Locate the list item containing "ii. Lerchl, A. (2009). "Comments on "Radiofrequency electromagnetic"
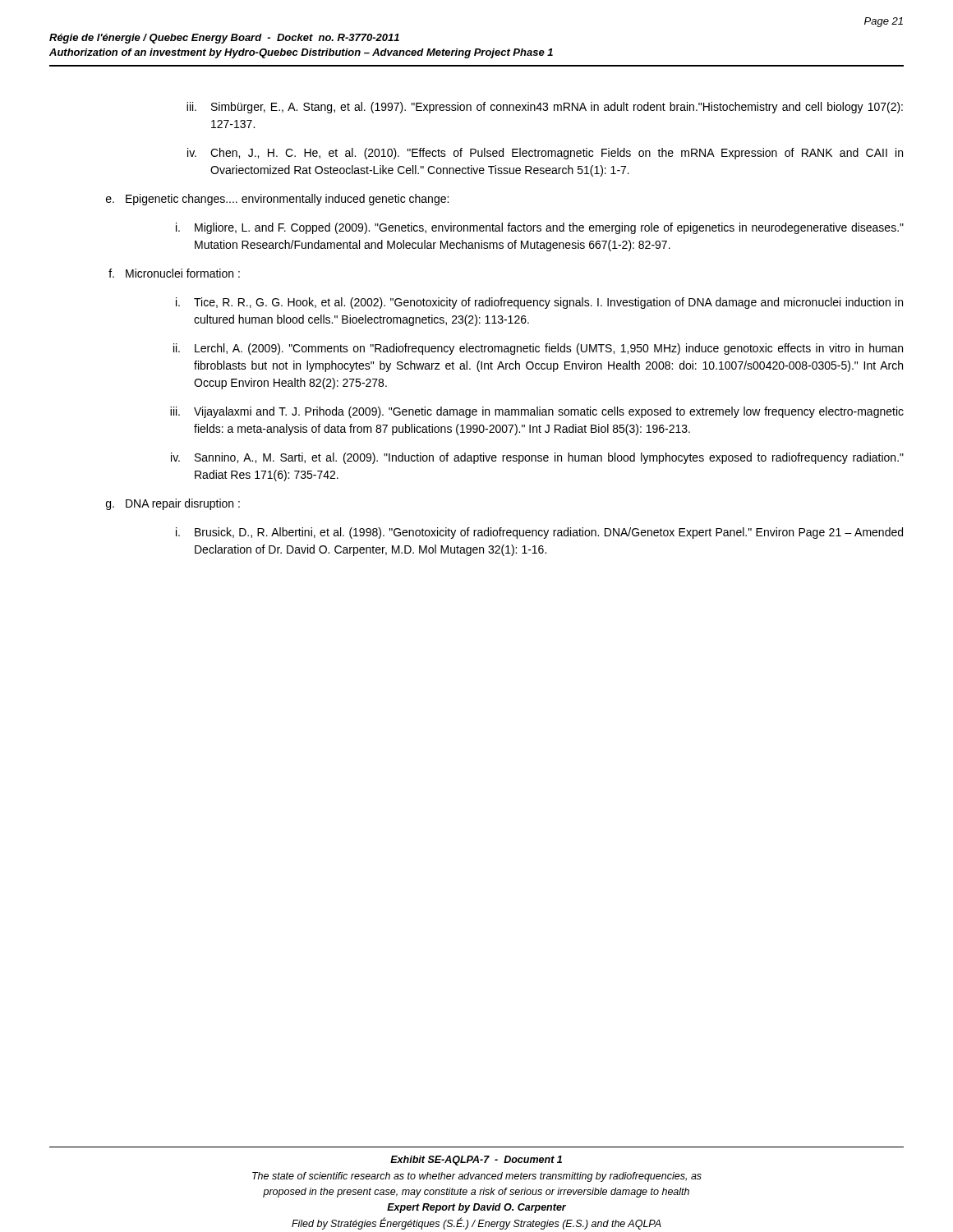This screenshot has height=1232, width=953. 518,366
